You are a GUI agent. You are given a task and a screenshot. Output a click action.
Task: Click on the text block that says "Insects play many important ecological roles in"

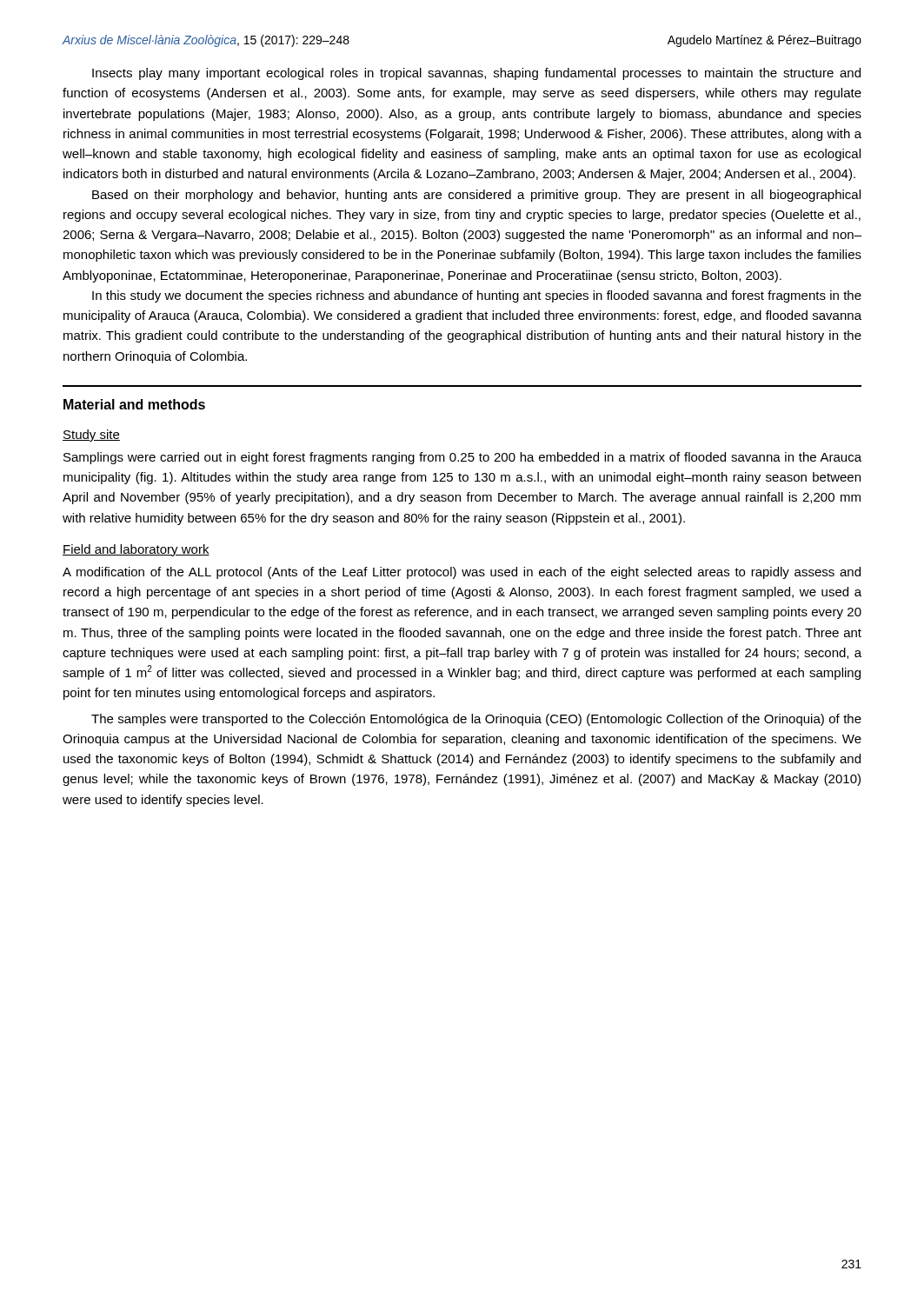[x=462, y=123]
